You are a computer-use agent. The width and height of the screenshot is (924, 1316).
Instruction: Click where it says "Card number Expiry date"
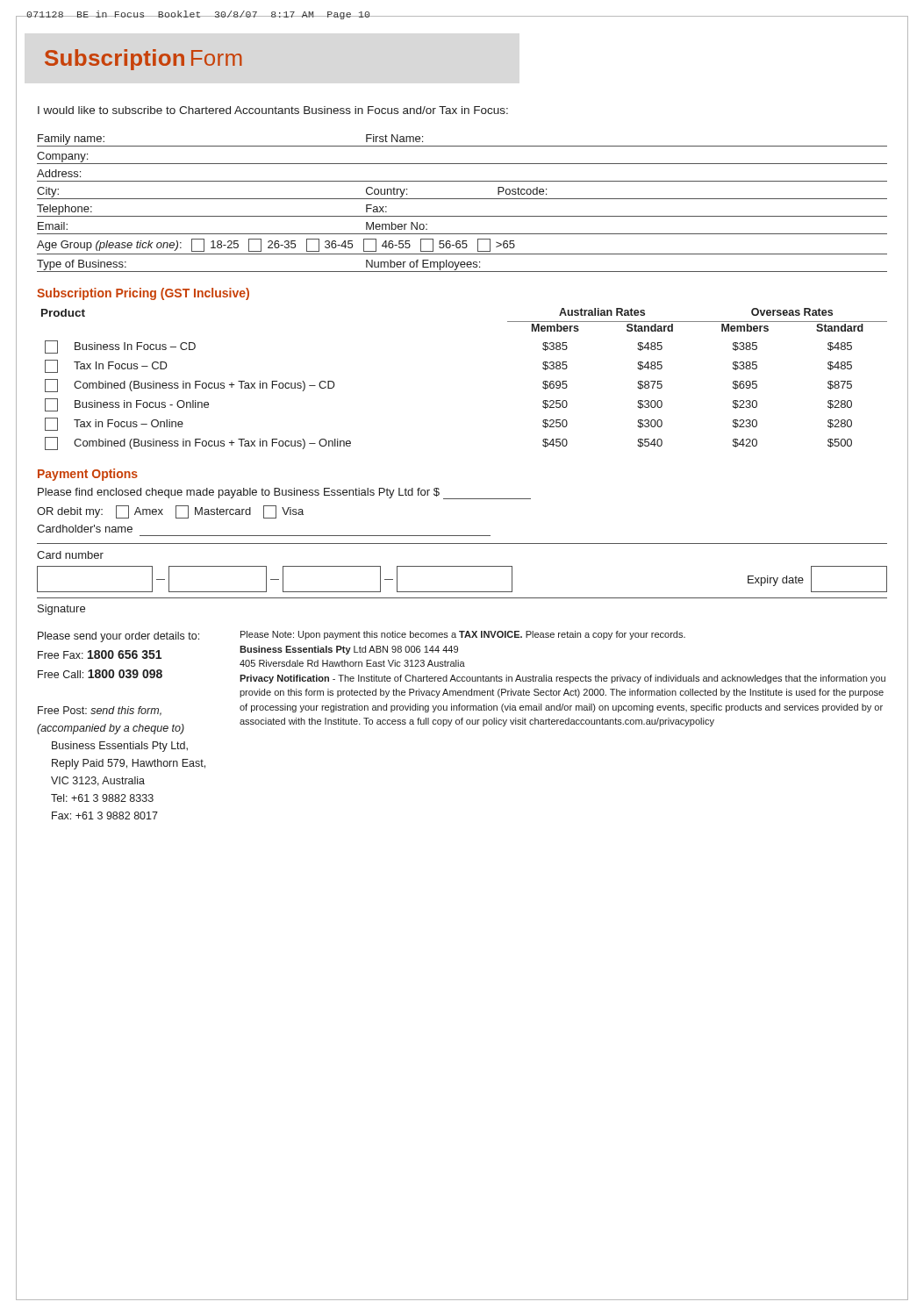(x=462, y=568)
